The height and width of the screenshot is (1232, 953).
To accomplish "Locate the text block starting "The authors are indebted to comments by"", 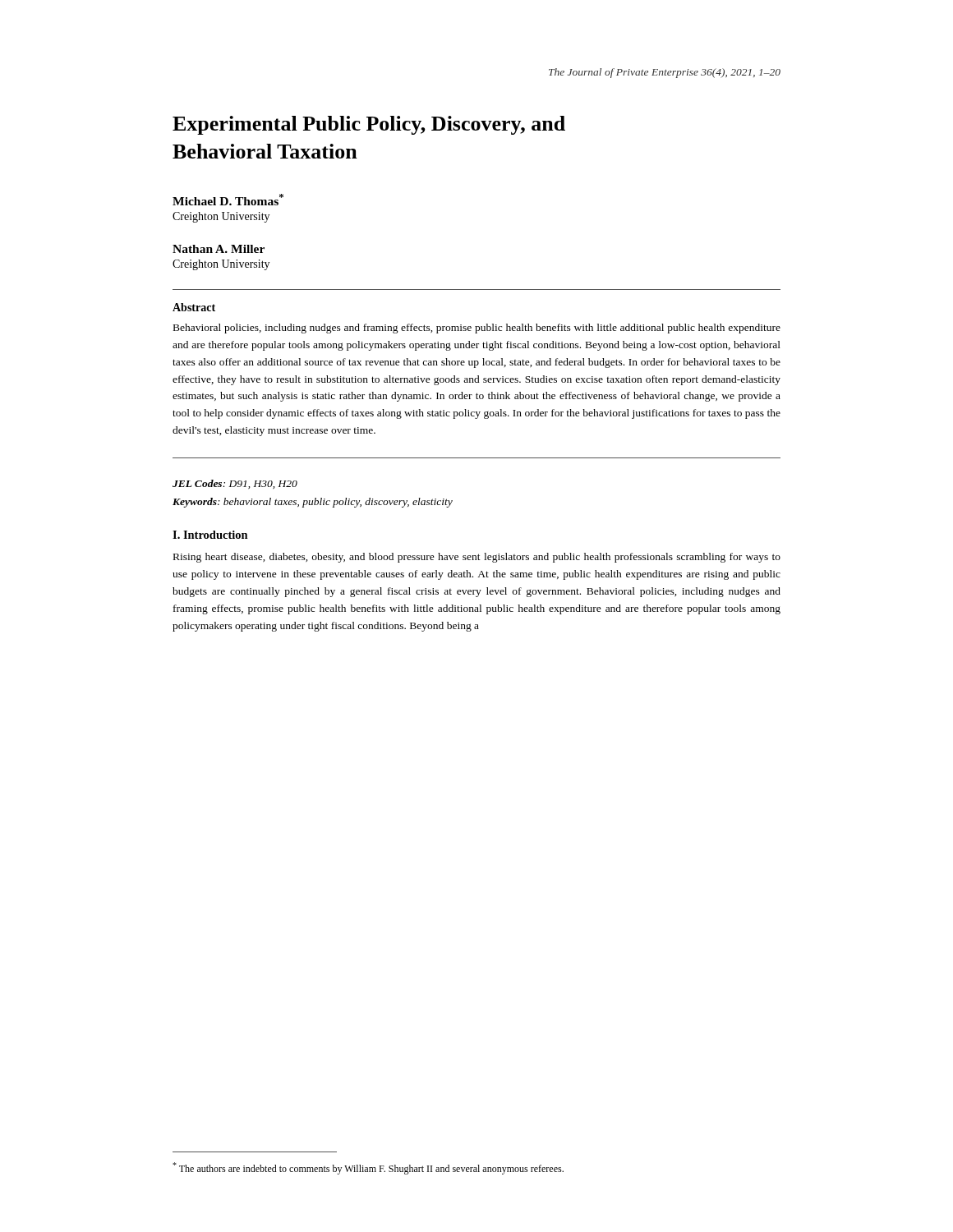I will pyautogui.click(x=368, y=1168).
